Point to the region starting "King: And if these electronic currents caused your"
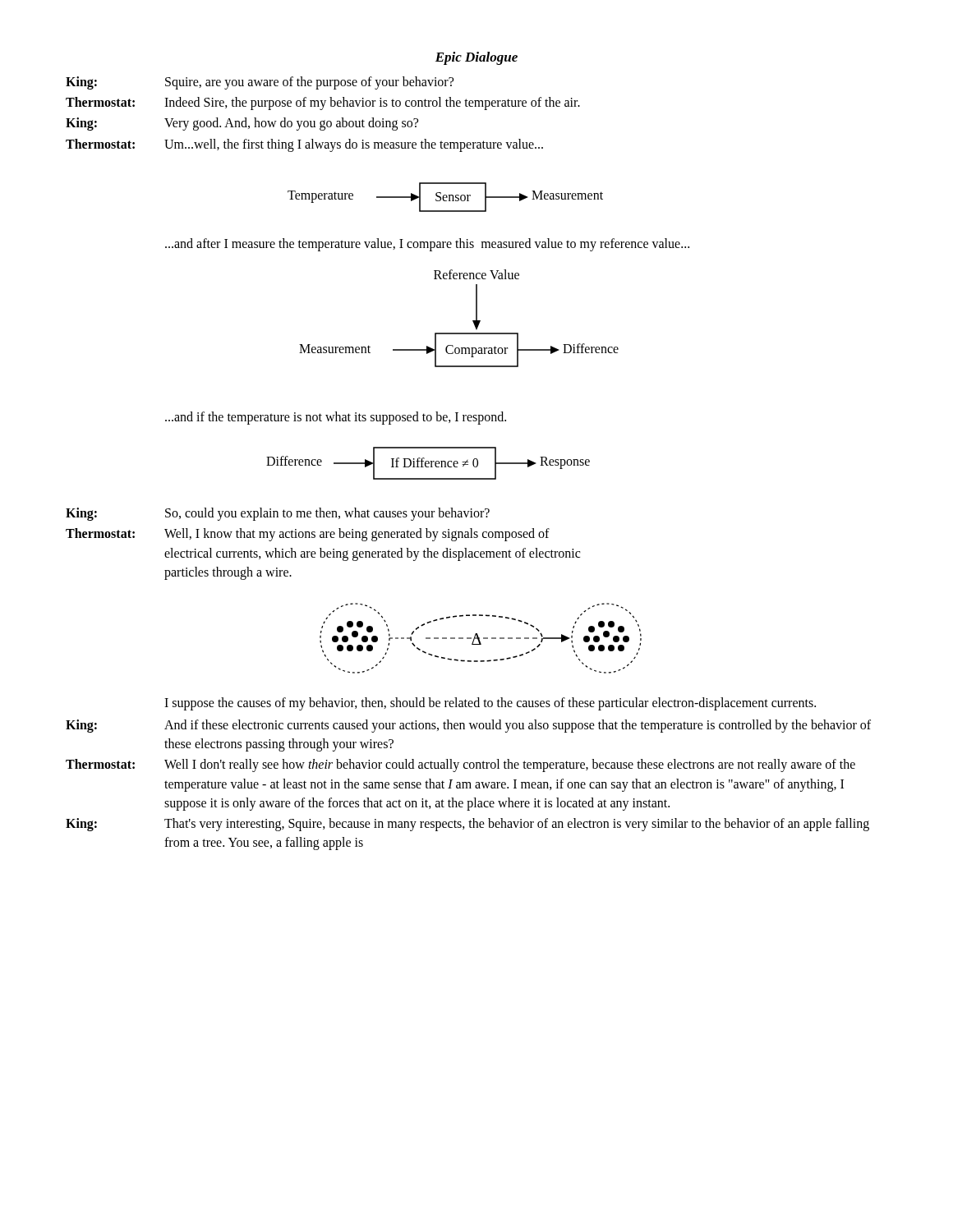This screenshot has width=953, height=1232. tap(476, 784)
